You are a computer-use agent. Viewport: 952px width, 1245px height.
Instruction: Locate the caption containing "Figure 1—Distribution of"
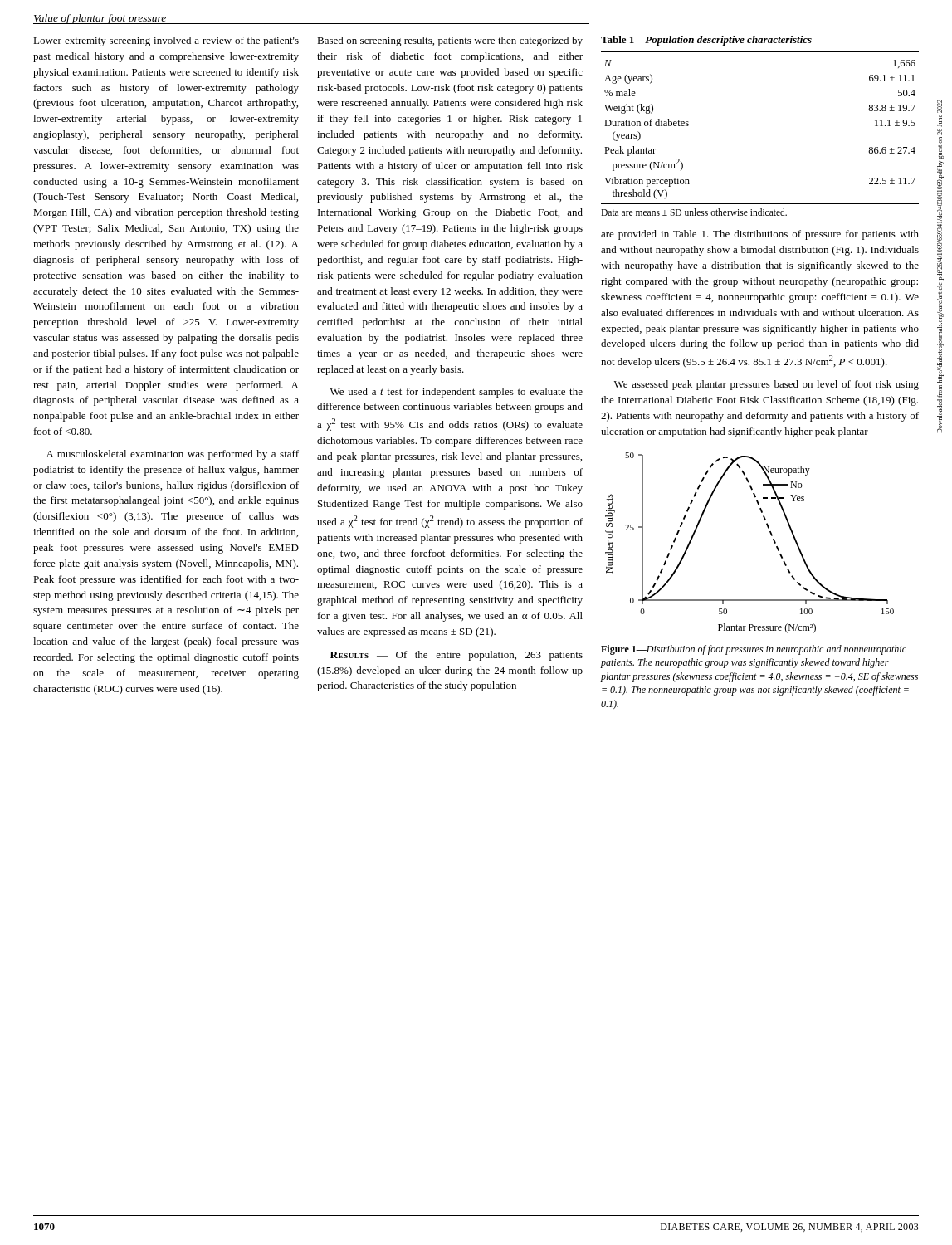(x=760, y=676)
